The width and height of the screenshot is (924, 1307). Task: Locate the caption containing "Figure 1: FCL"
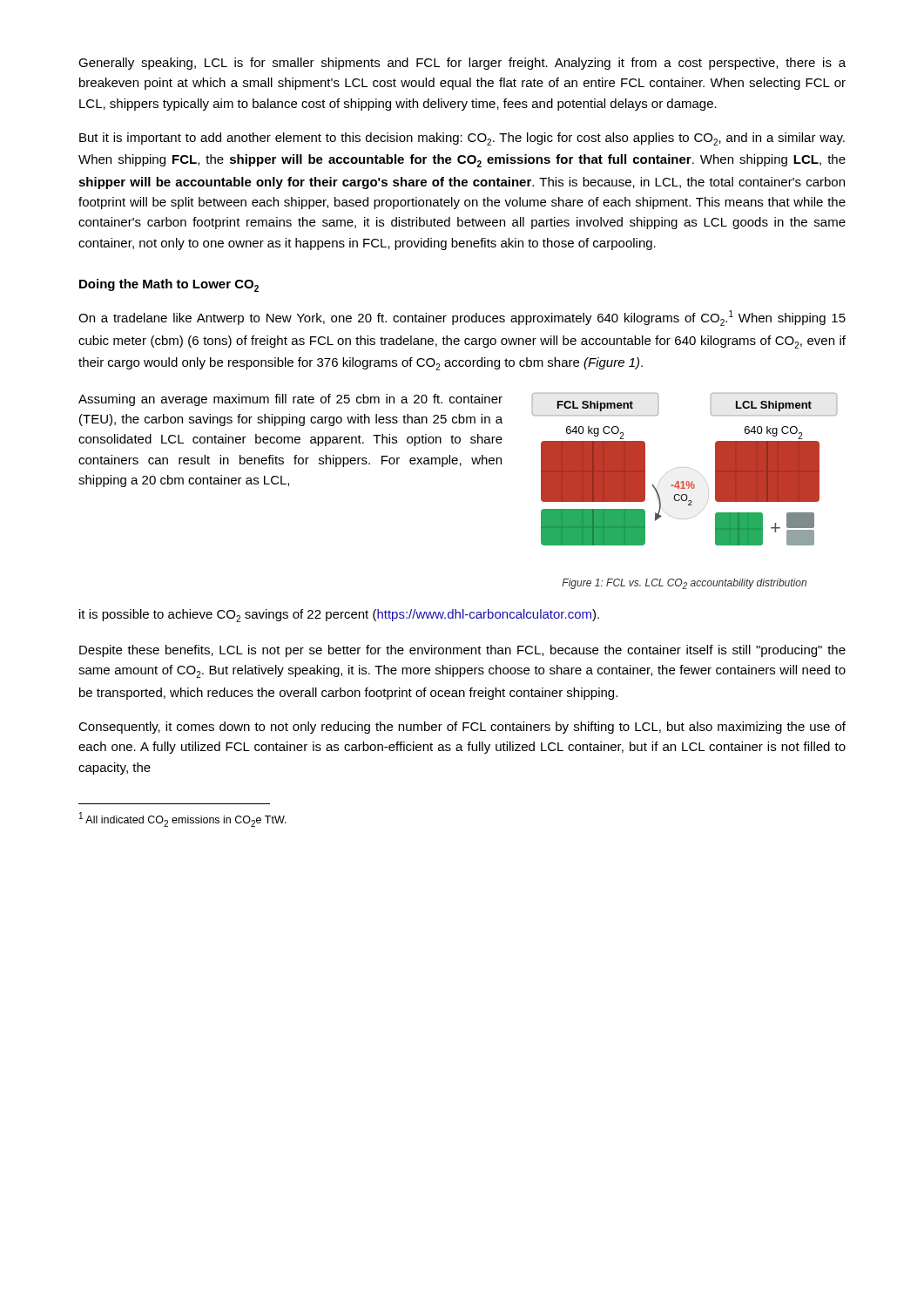(x=685, y=584)
